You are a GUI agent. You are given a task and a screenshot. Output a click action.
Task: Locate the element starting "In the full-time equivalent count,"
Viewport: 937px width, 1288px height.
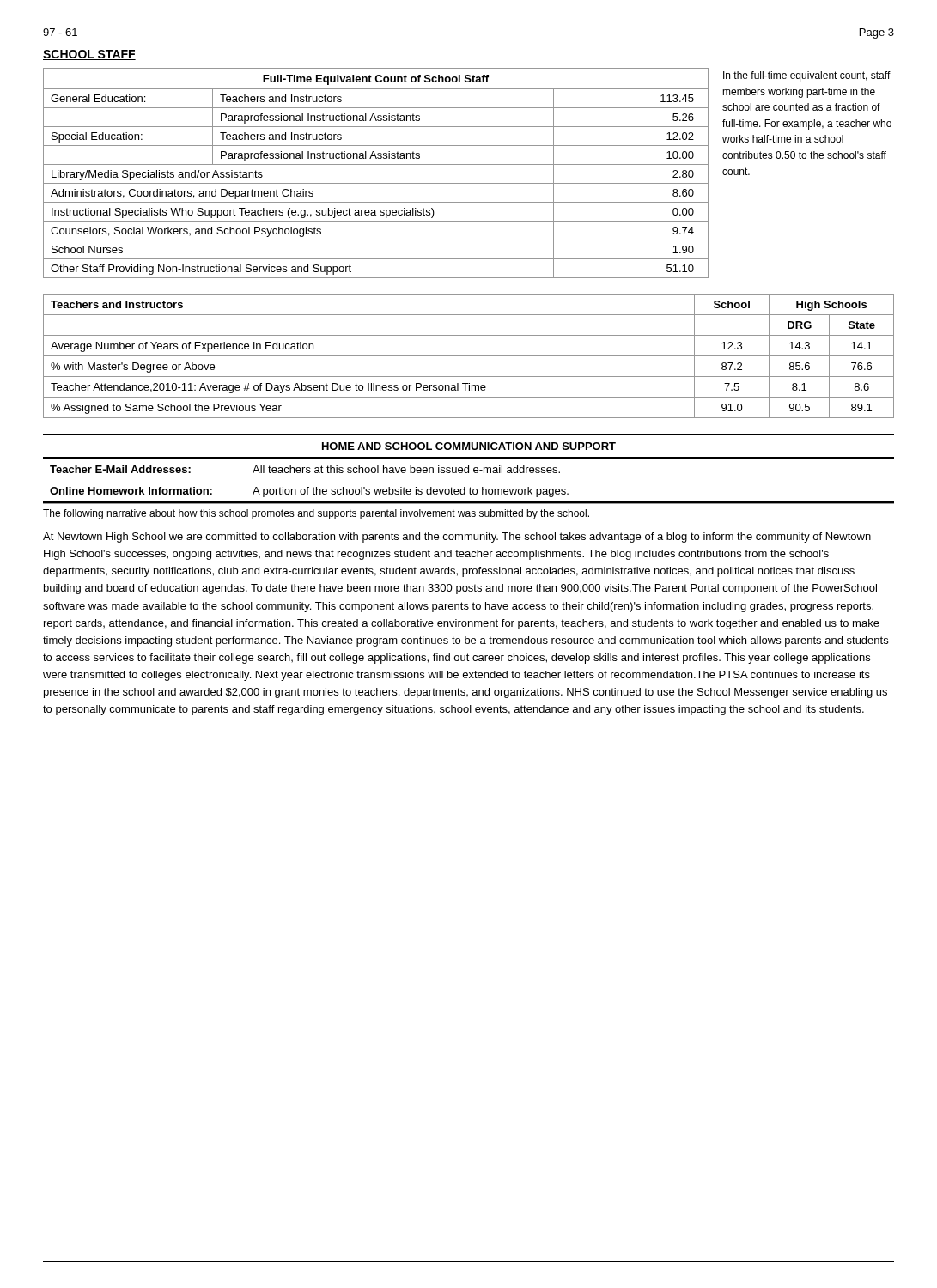point(807,123)
